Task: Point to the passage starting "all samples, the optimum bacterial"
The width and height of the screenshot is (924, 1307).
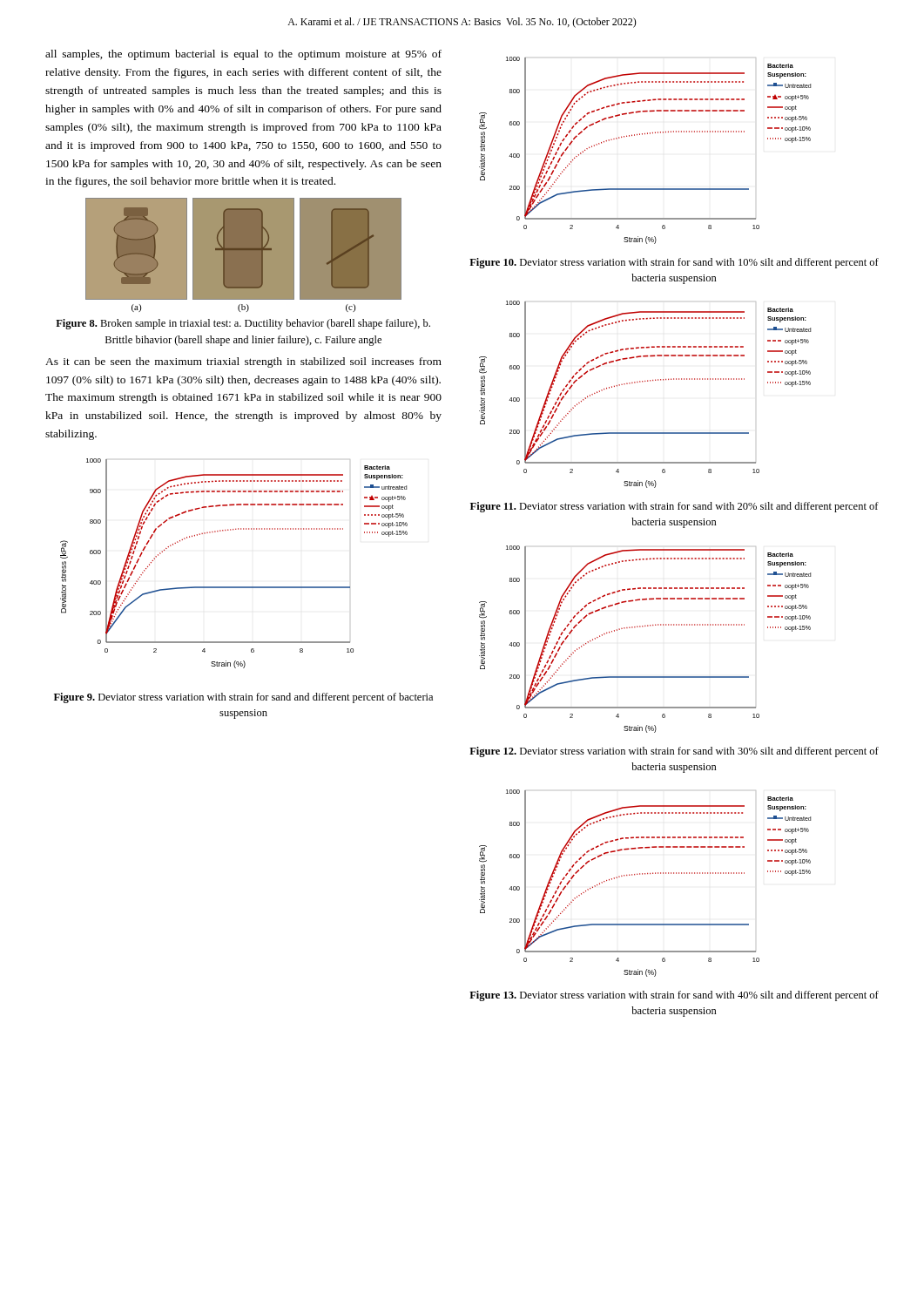Action: click(243, 117)
